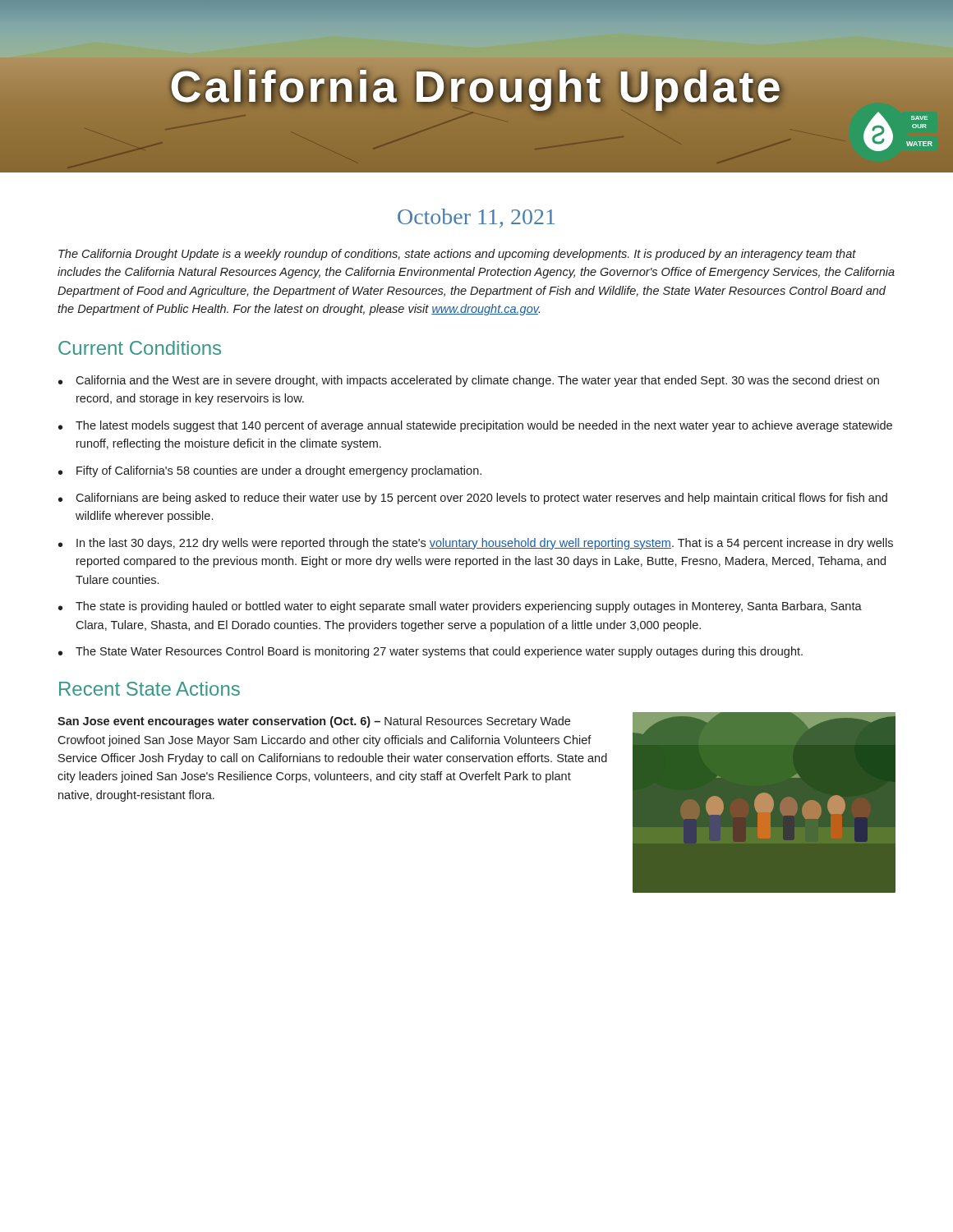
Task: Where is the passage that starts "• The state is providing hauled"?
Action: (x=476, y=616)
